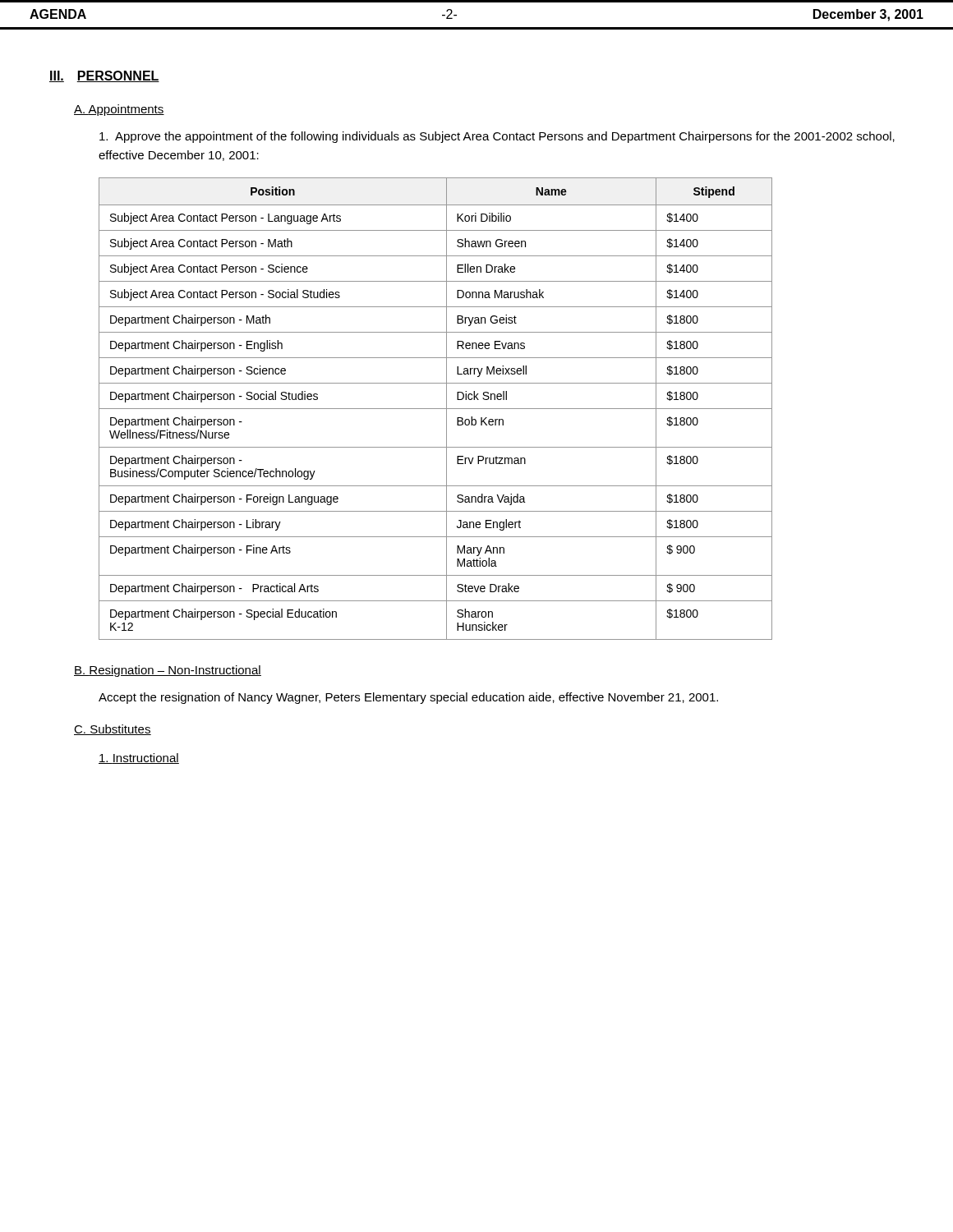Click a table

pos(476,409)
